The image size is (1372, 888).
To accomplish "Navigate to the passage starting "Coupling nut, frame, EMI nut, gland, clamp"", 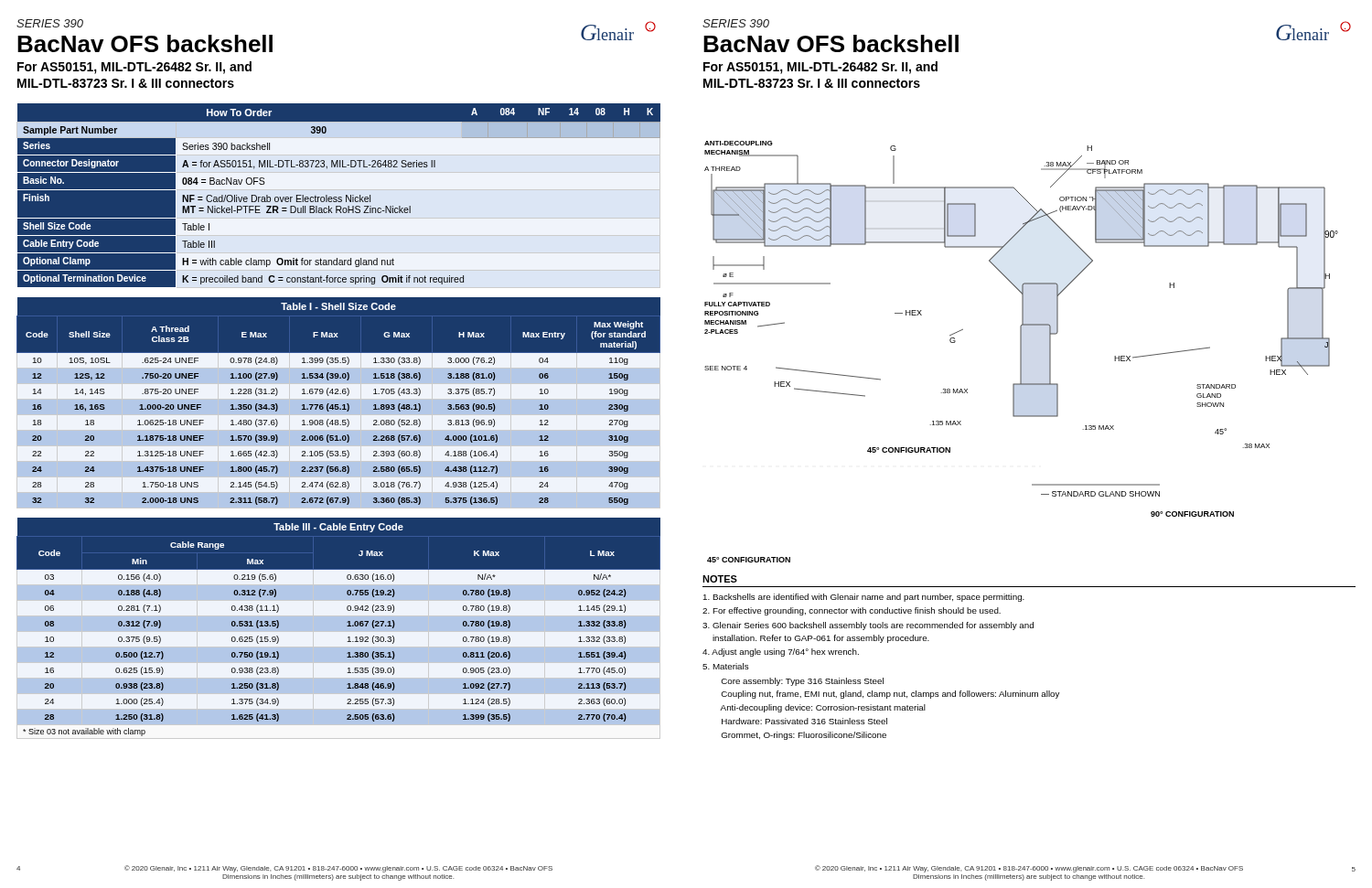I will pos(887,694).
